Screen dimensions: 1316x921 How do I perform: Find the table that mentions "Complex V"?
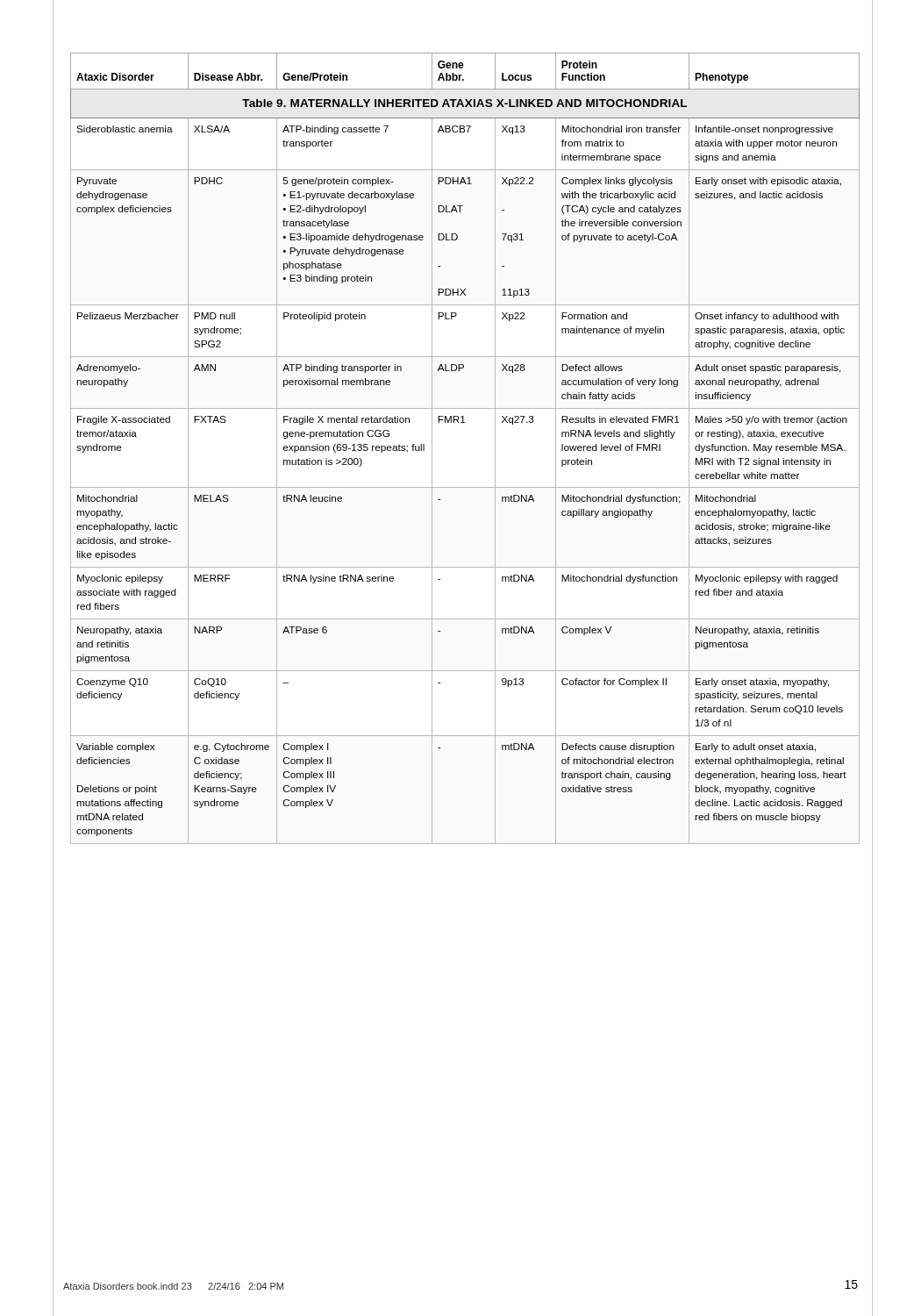(465, 448)
